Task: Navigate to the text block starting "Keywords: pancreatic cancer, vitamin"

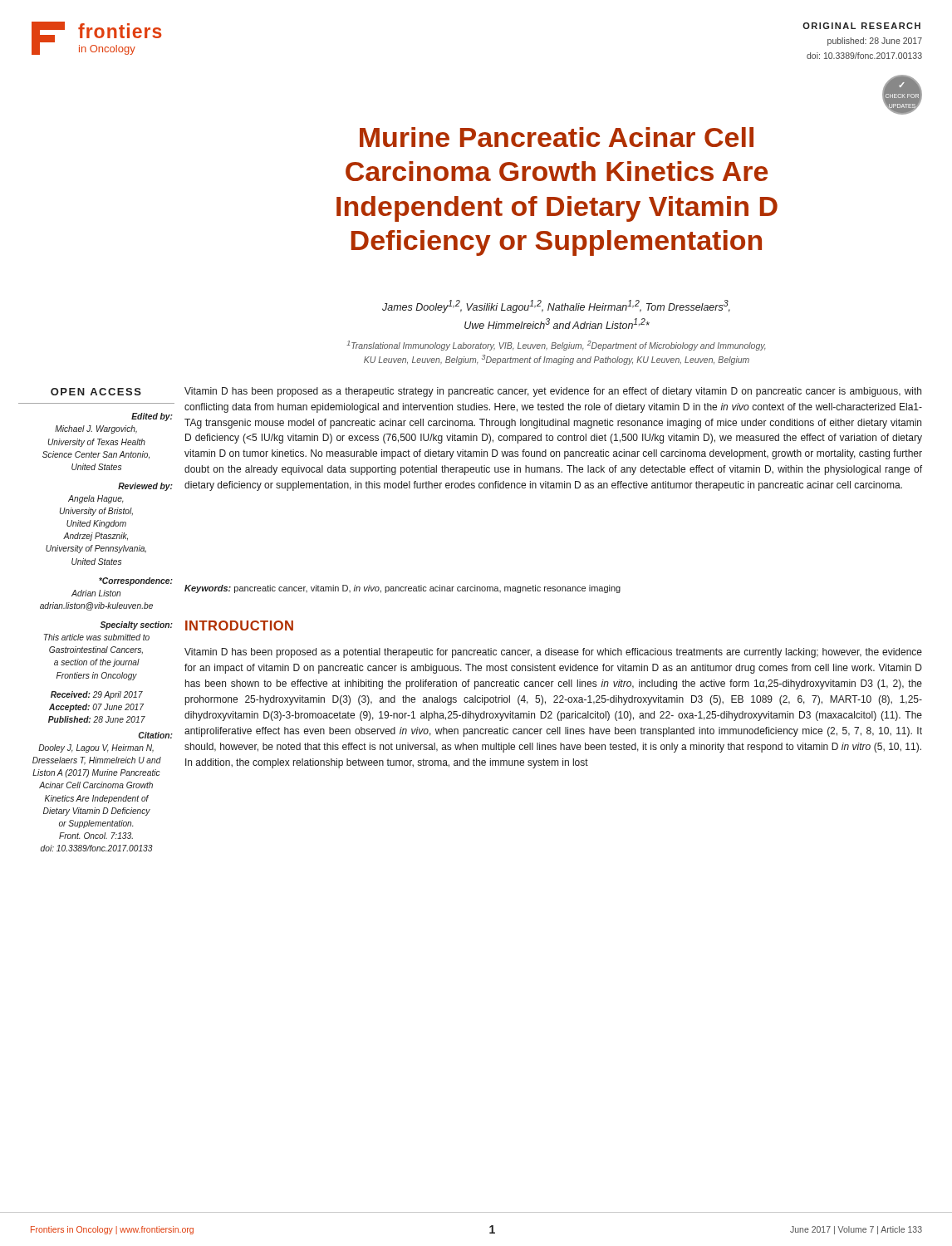Action: (403, 588)
